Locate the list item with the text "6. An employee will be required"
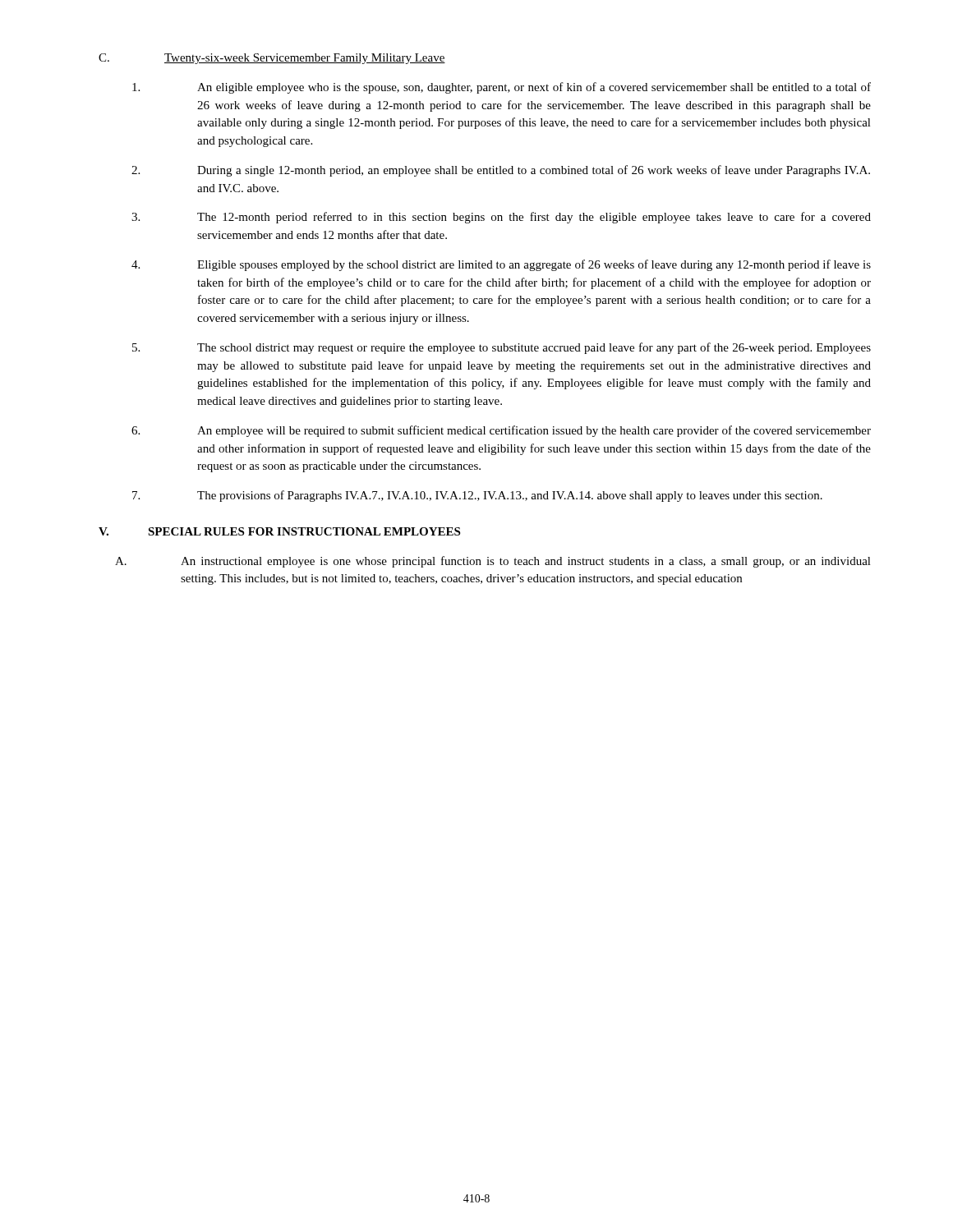 485,449
